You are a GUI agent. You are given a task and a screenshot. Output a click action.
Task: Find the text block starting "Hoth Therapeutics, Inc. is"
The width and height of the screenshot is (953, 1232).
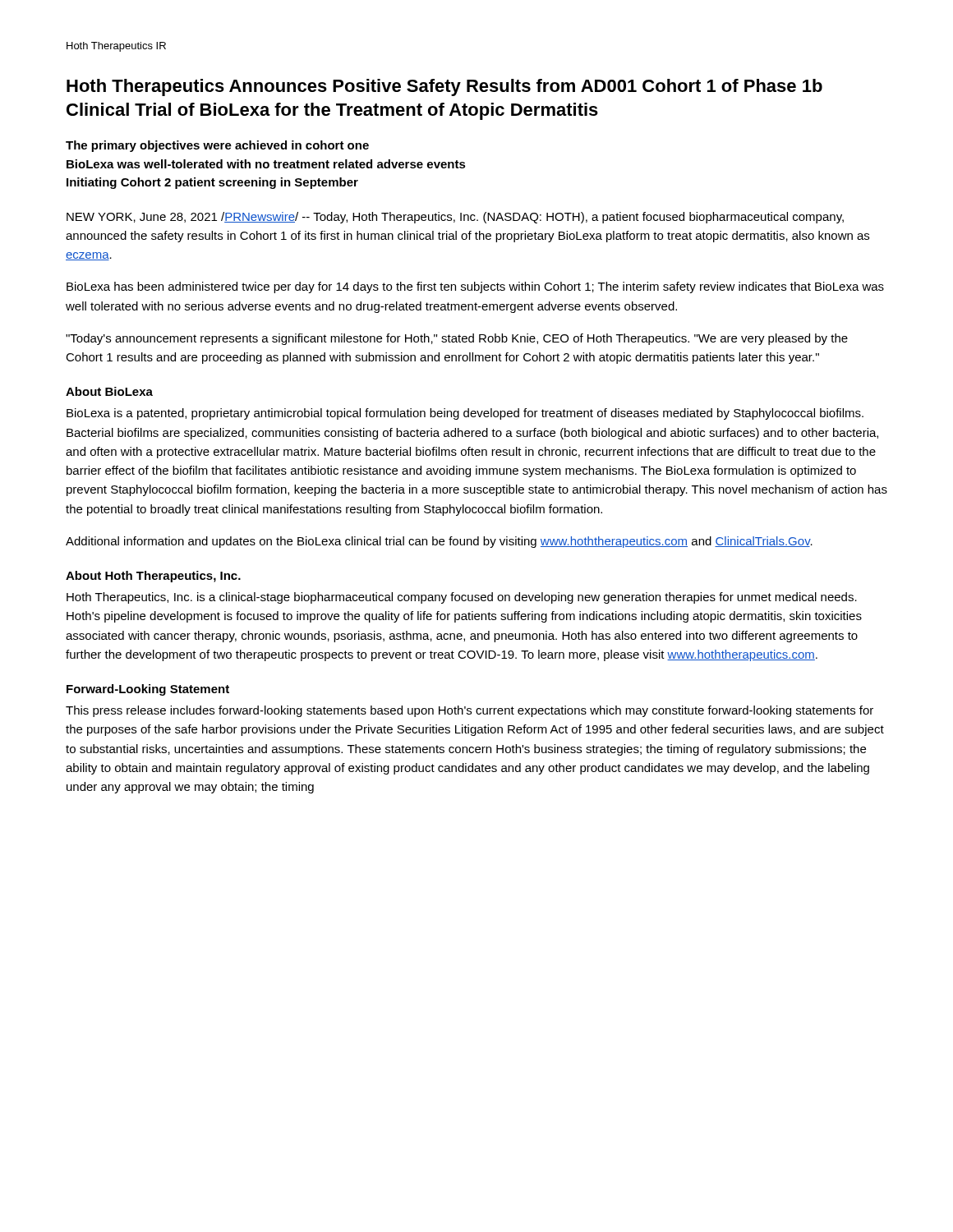point(464,625)
